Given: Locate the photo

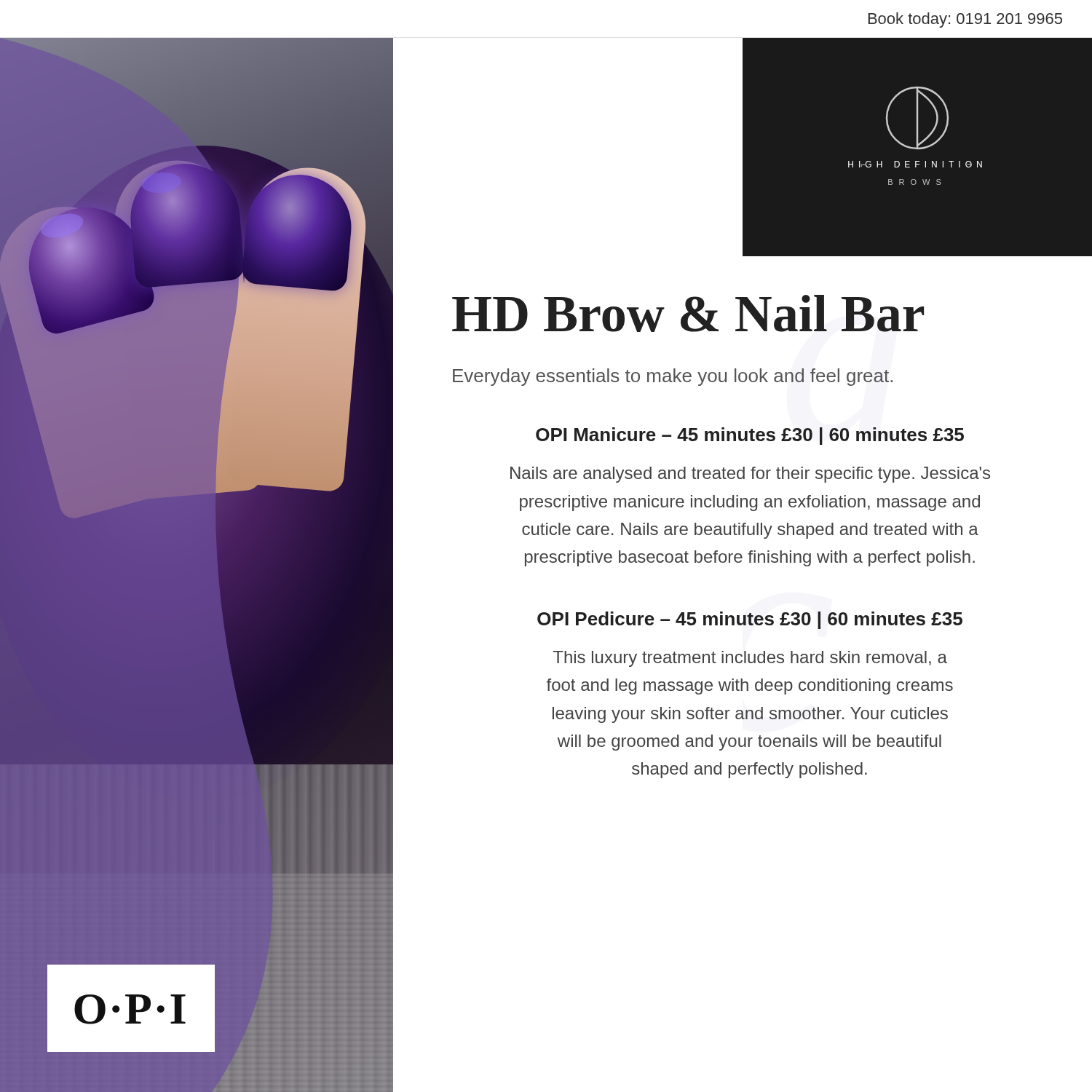Looking at the screenshot, I should tap(204, 546).
